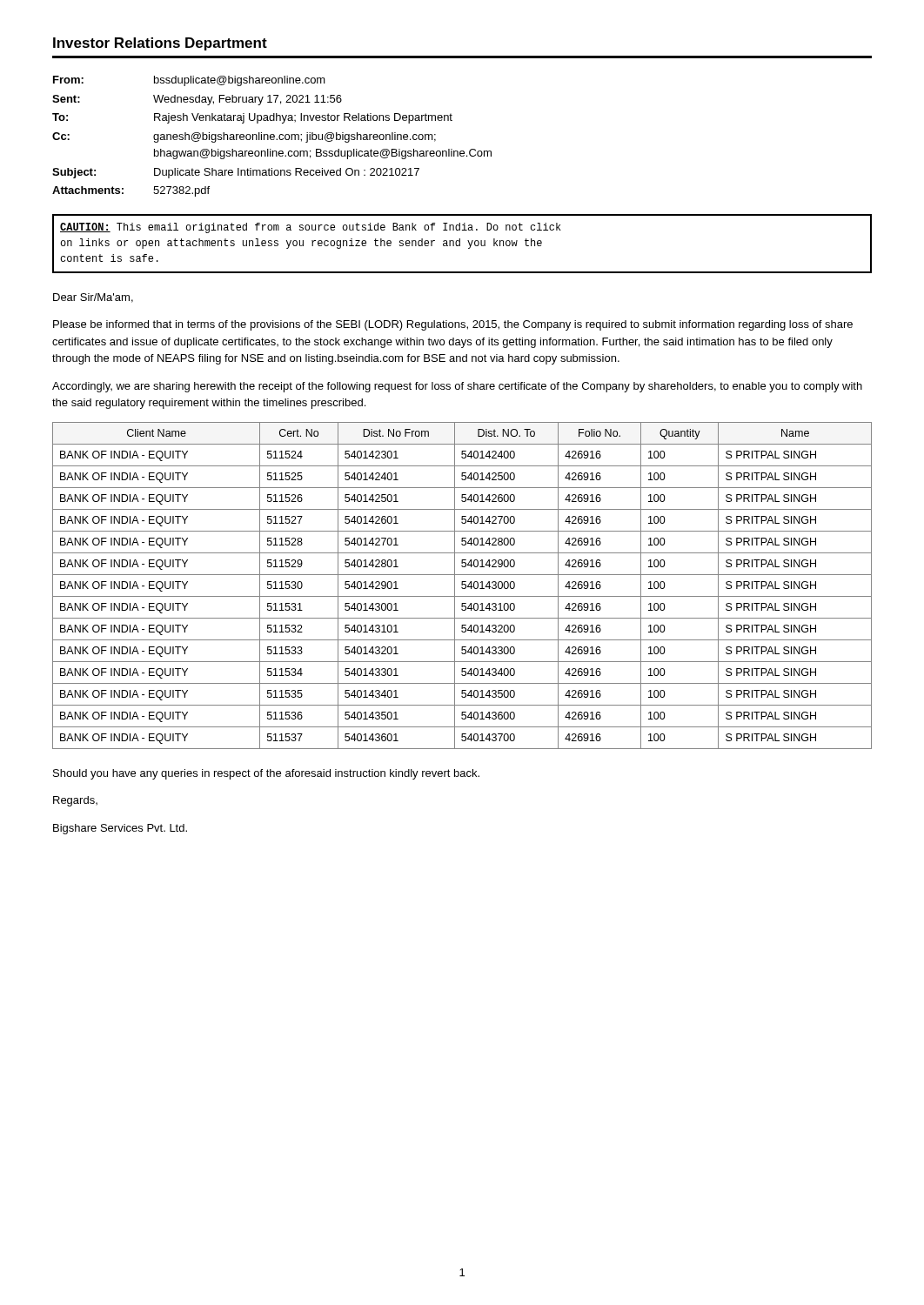924x1305 pixels.
Task: Find the table that mentions "BANK OF INDIA - EQUITY"
Action: click(462, 585)
